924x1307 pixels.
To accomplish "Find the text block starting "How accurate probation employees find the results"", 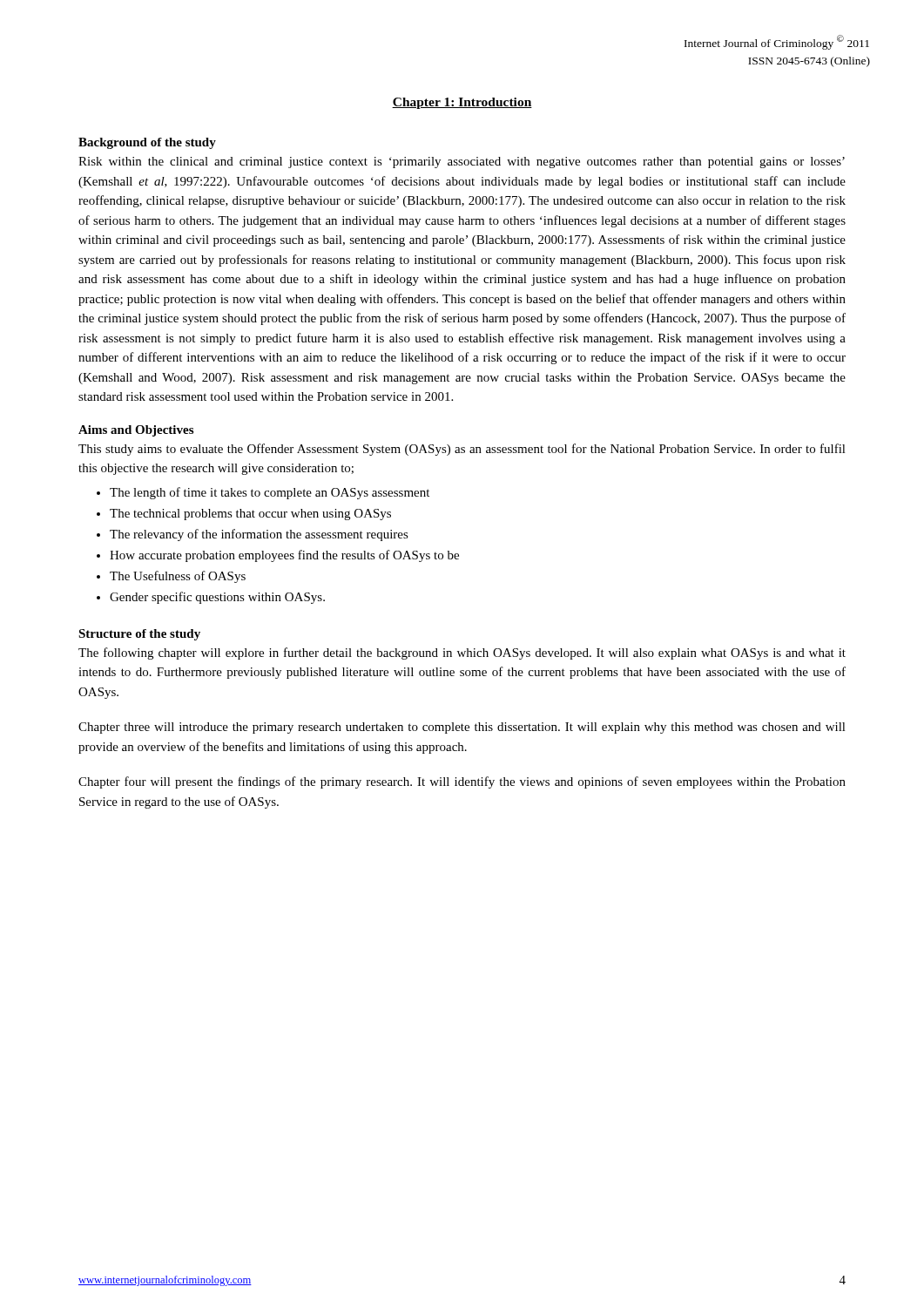I will pyautogui.click(x=285, y=555).
